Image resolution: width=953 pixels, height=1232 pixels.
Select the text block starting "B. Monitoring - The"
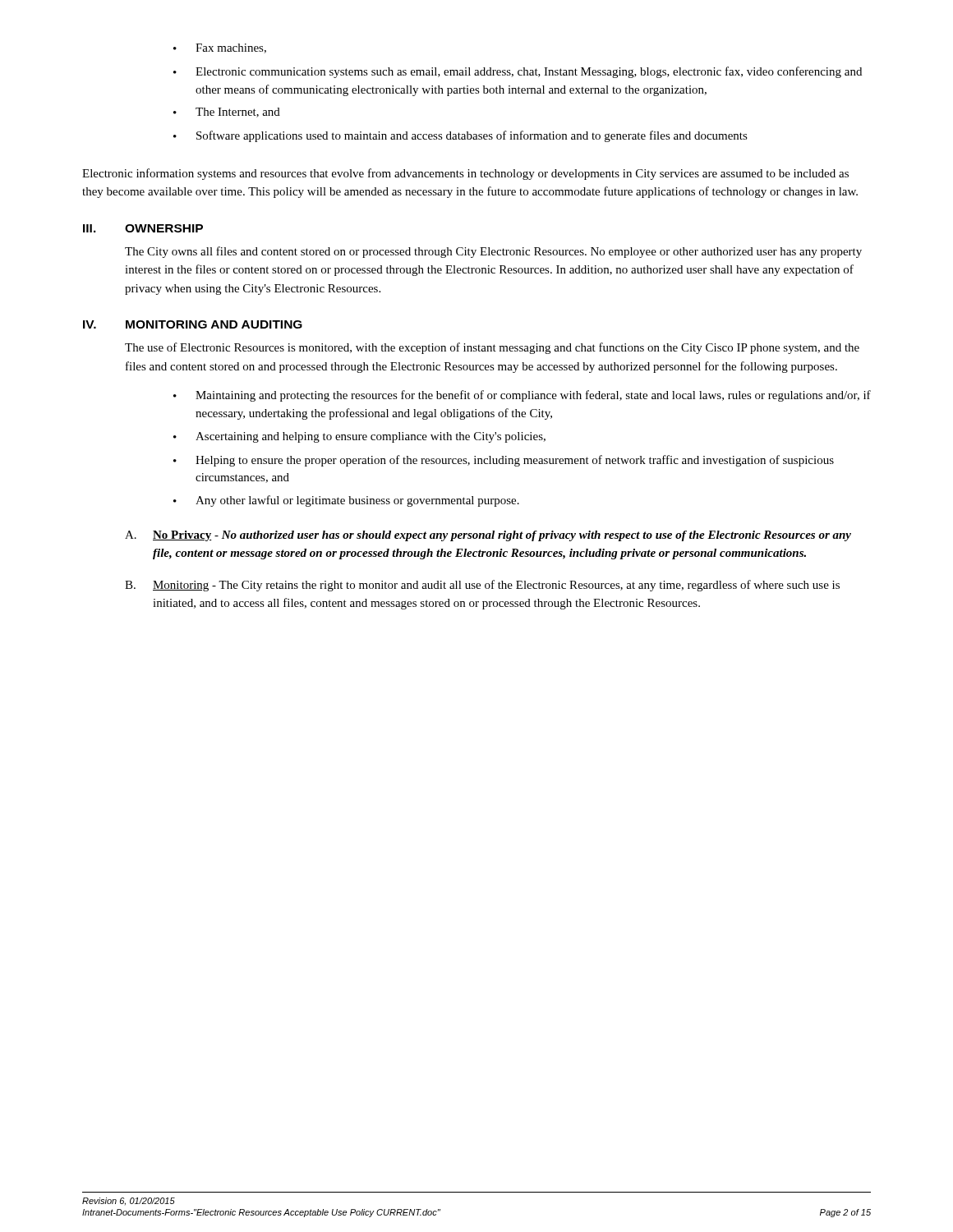498,594
